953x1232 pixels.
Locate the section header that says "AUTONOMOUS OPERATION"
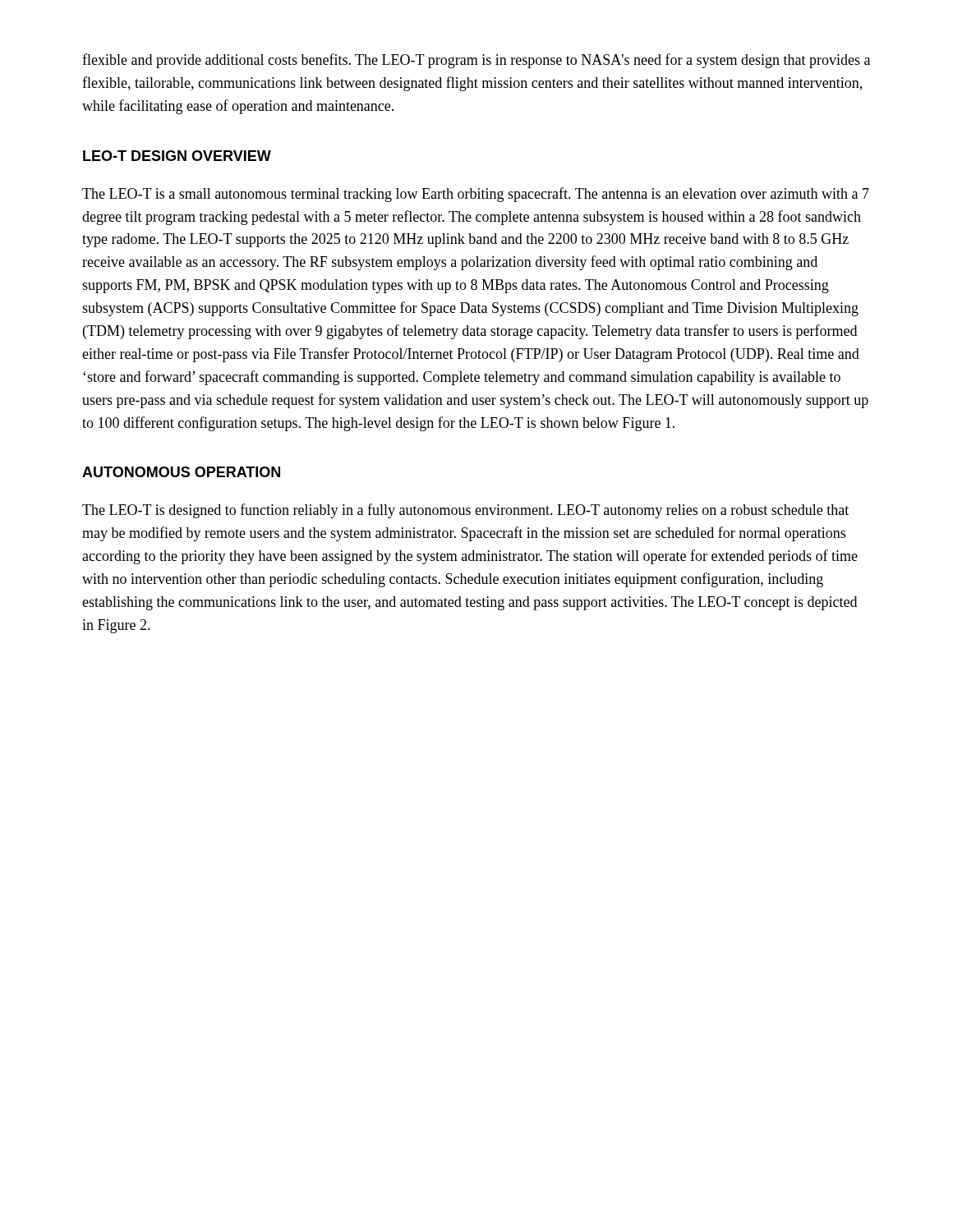pos(182,473)
